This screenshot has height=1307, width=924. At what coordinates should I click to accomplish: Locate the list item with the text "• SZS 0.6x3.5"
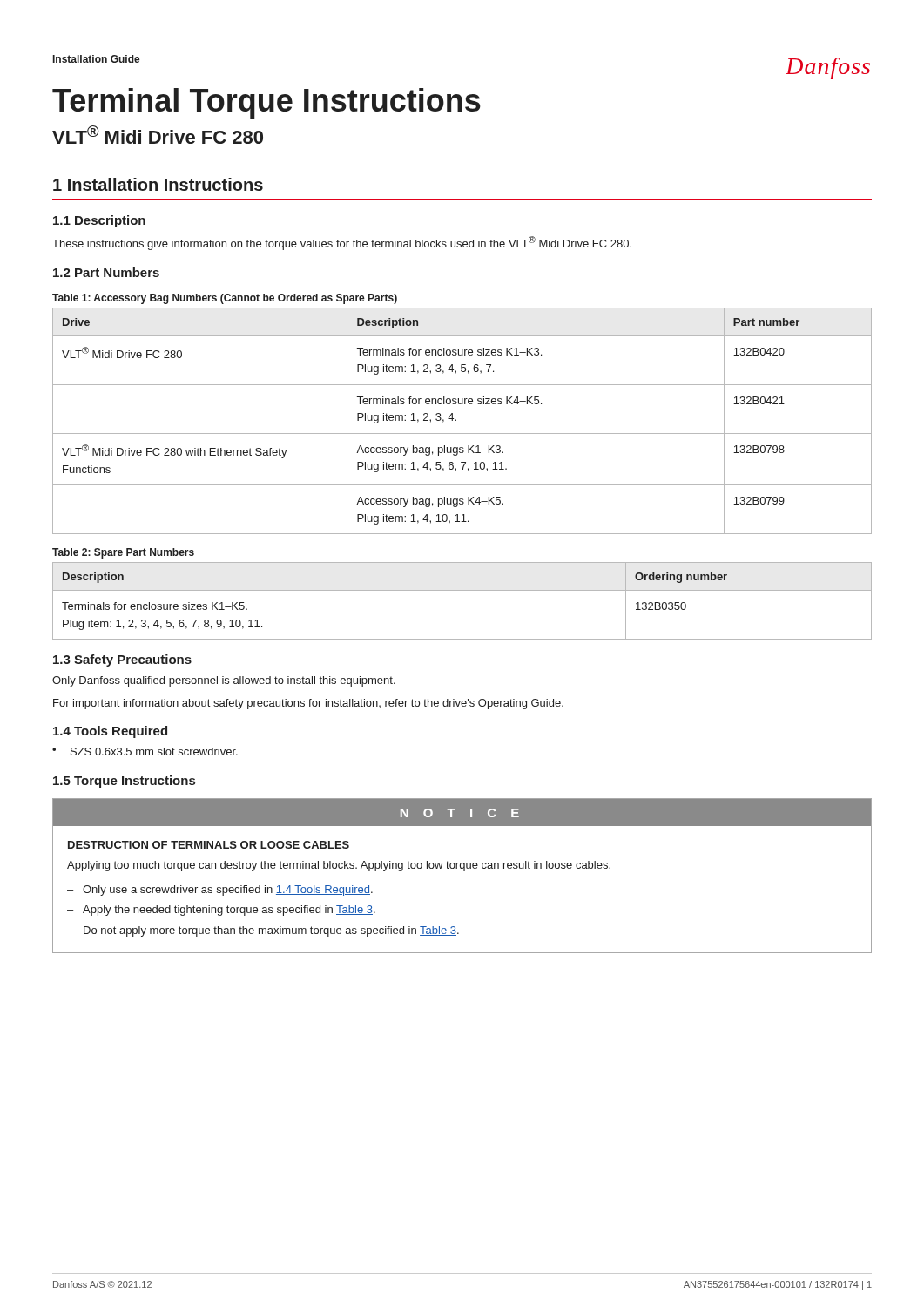pos(145,752)
